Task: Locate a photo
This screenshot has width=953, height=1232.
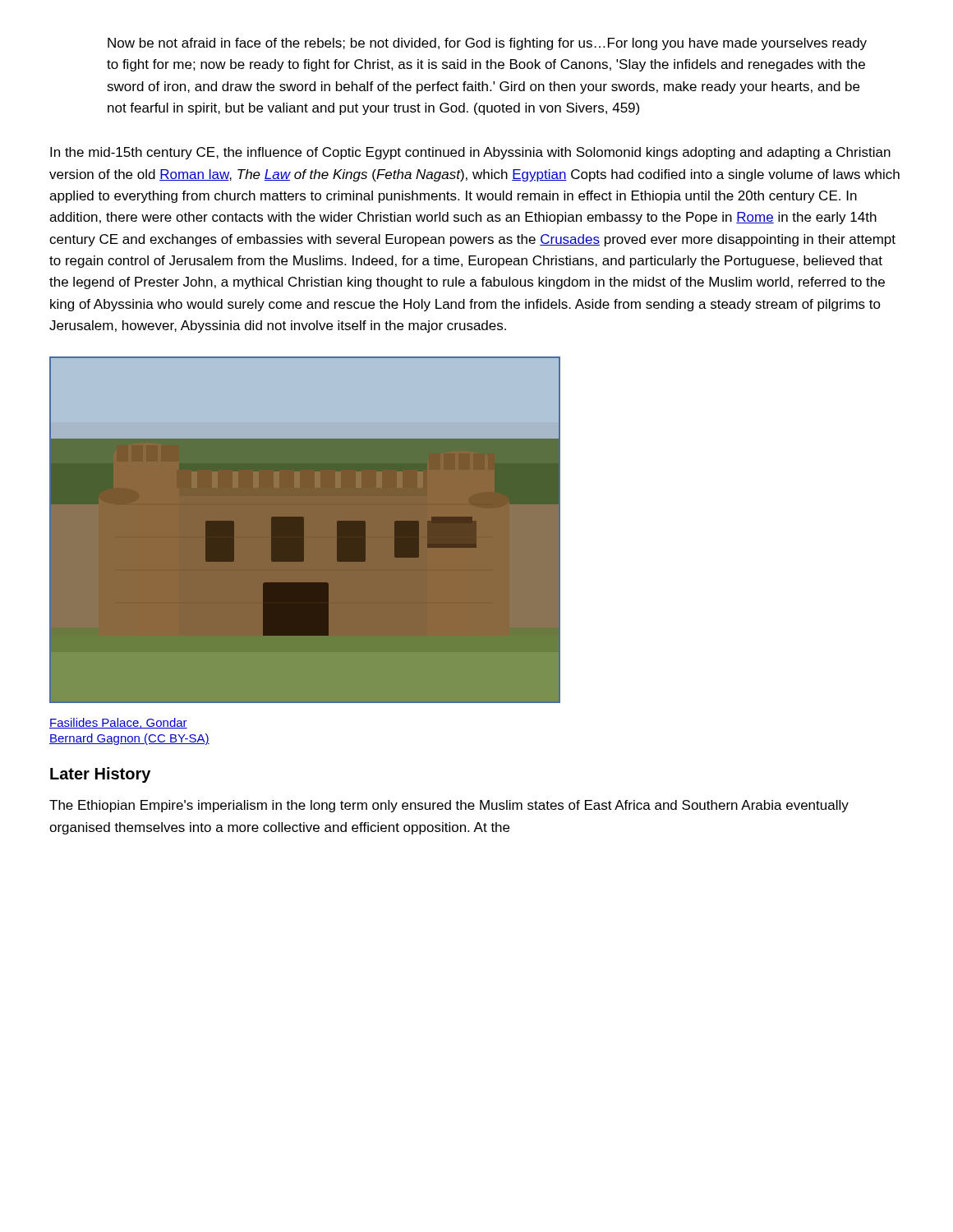Action: pos(476,532)
